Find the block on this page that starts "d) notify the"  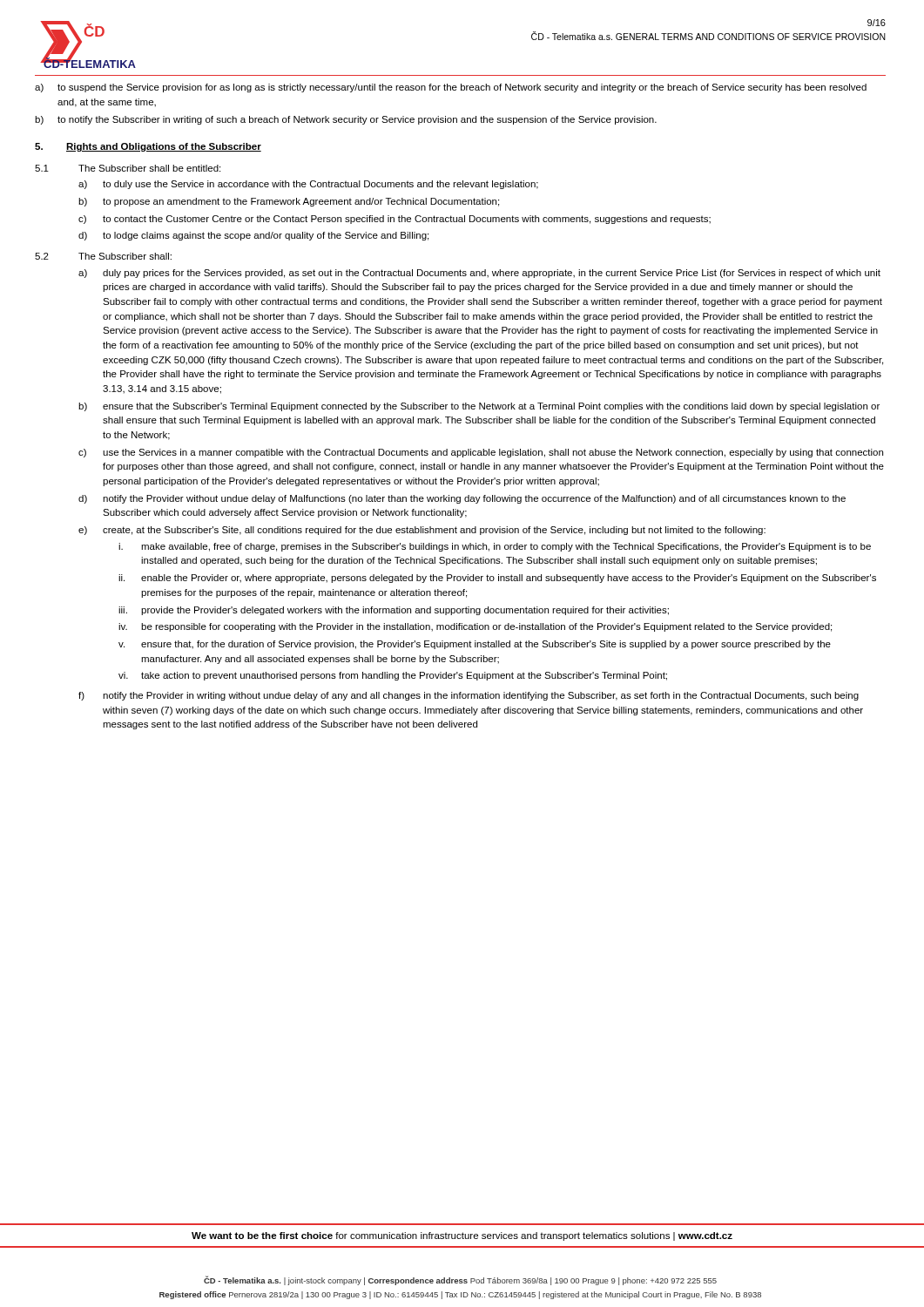[x=482, y=506]
